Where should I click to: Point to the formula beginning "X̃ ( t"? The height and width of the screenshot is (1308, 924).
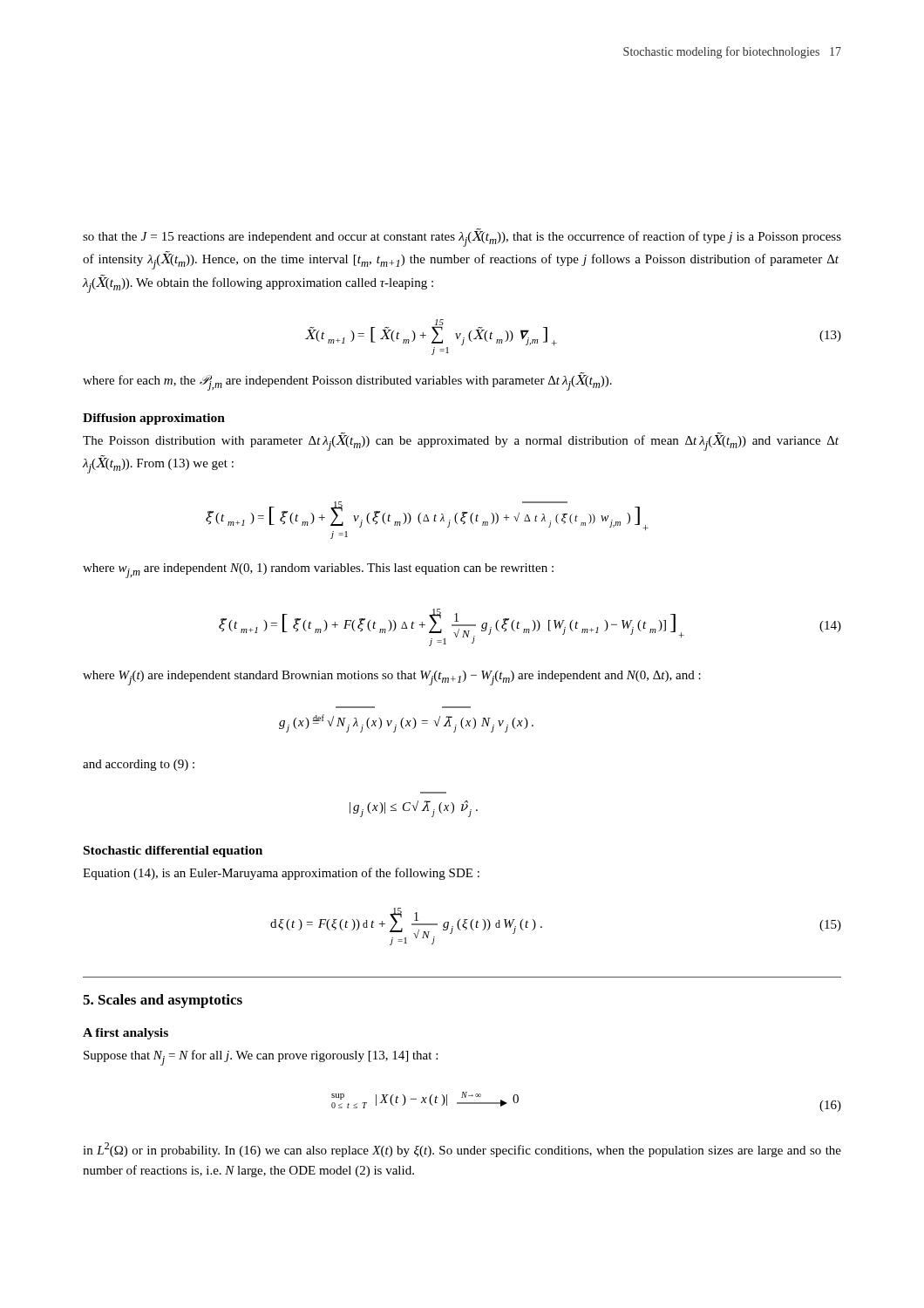pyautogui.click(x=437, y=332)
